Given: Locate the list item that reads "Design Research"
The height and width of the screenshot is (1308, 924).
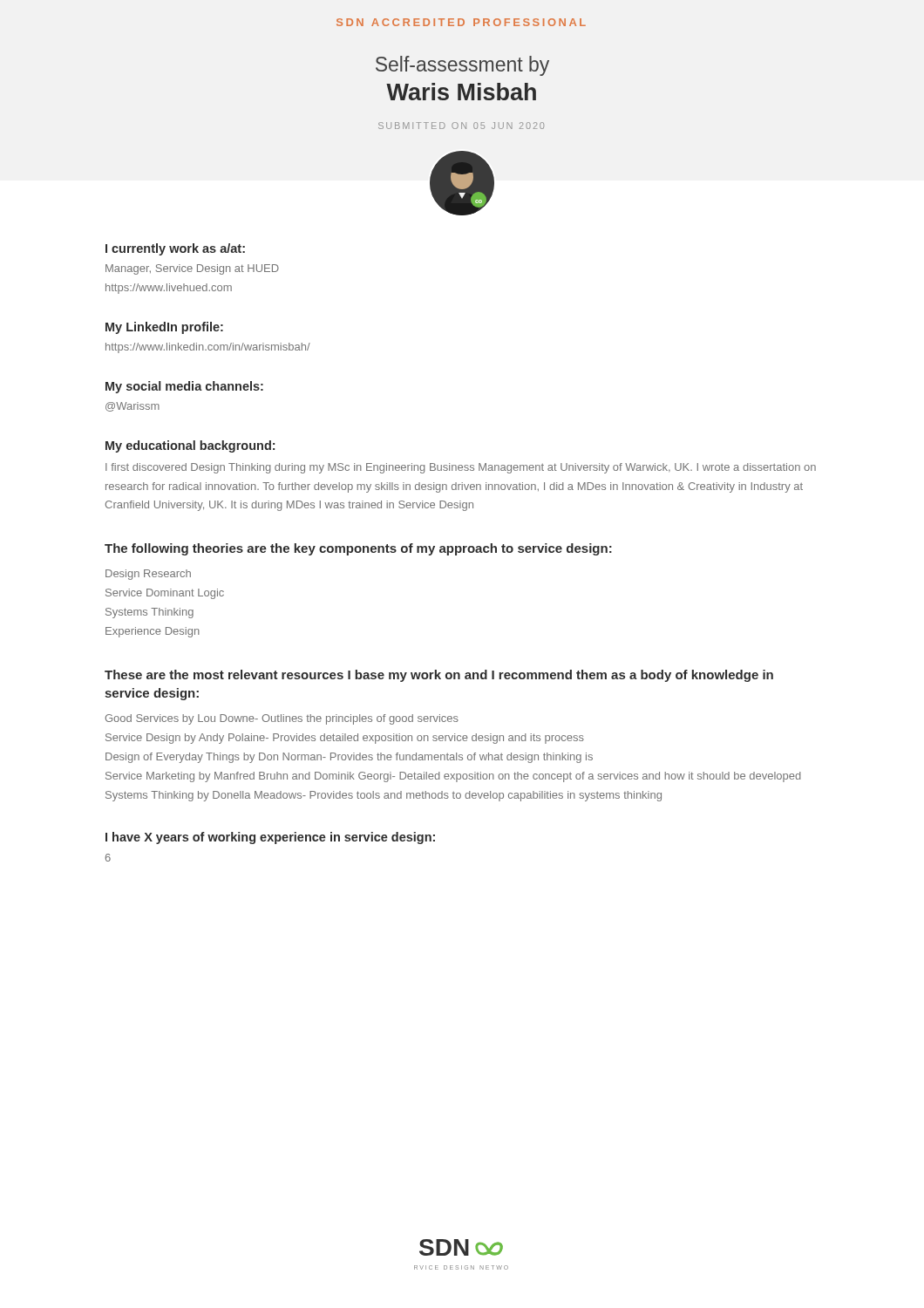Looking at the screenshot, I should tap(148, 573).
